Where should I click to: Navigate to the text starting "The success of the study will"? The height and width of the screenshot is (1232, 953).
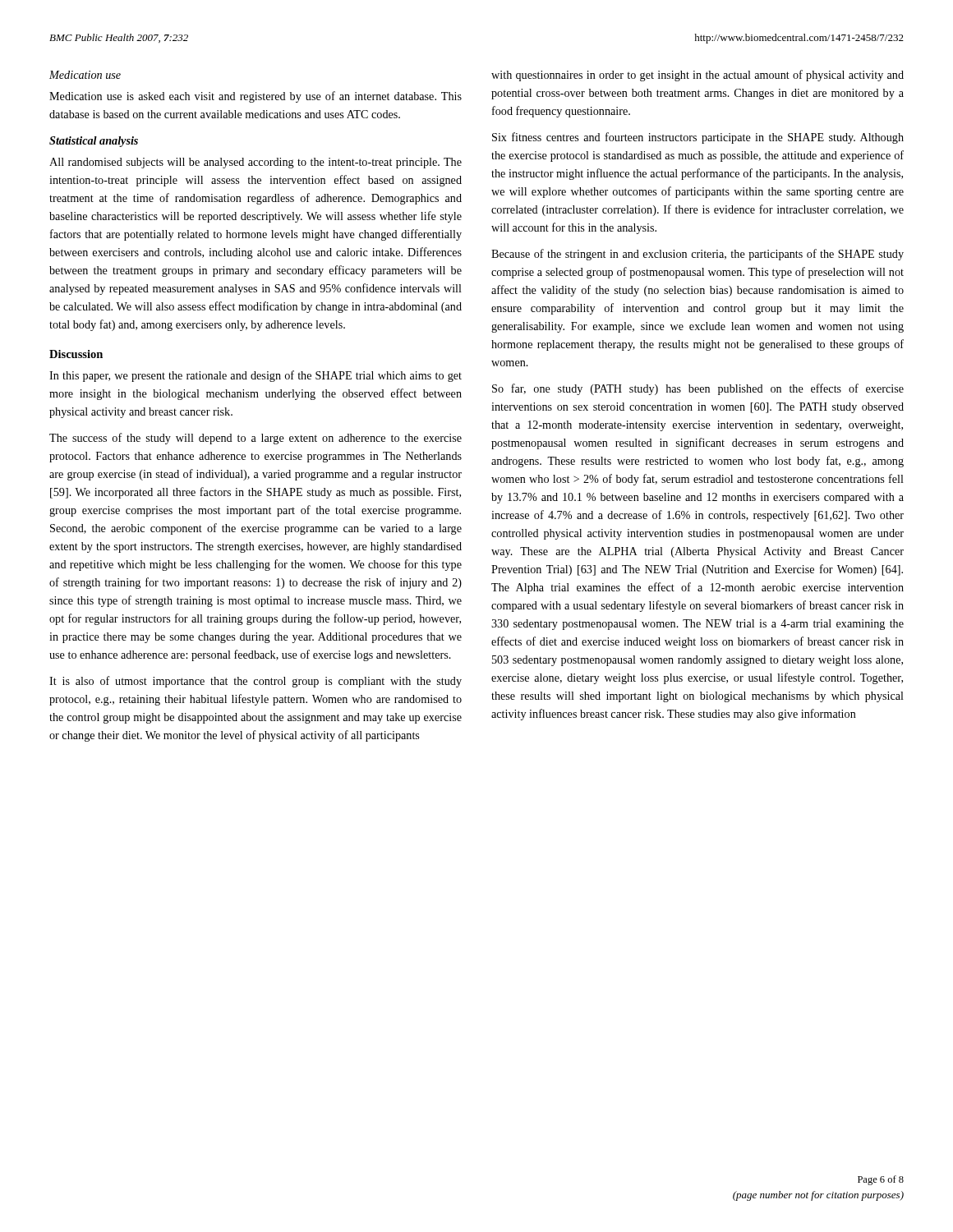(x=255, y=547)
